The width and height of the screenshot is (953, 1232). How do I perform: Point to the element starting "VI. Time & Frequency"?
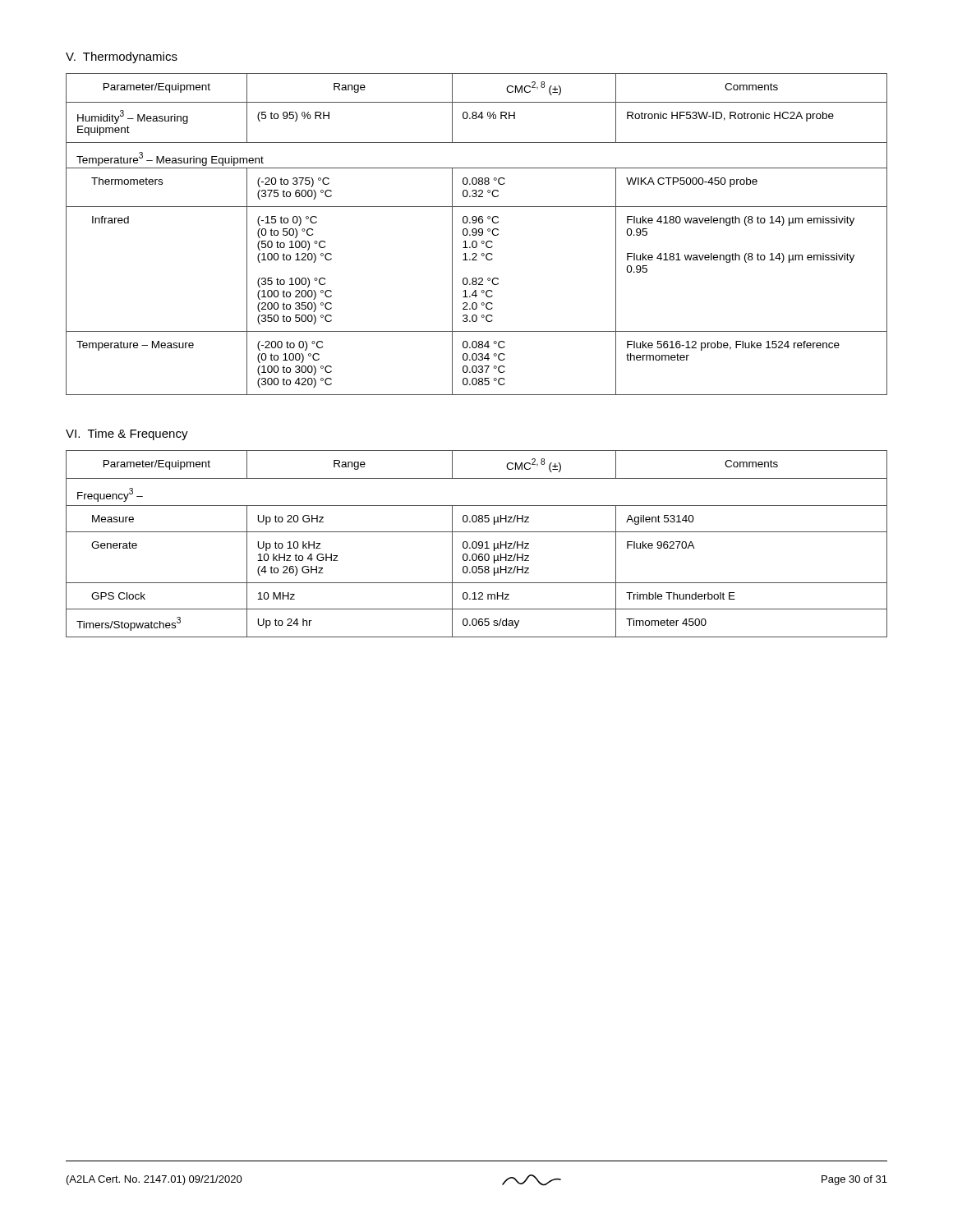(127, 433)
